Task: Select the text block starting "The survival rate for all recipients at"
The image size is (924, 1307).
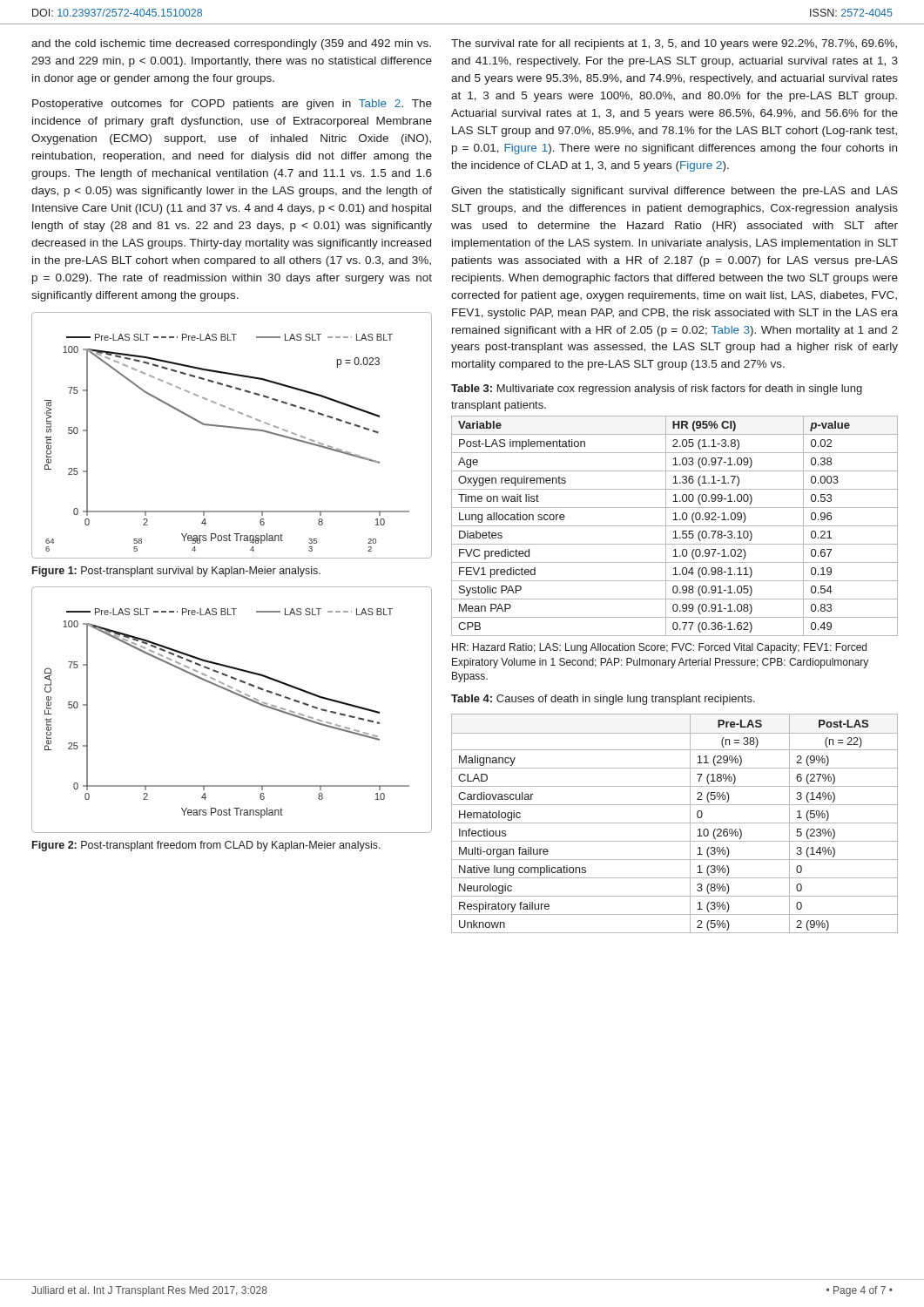Action: coord(674,104)
